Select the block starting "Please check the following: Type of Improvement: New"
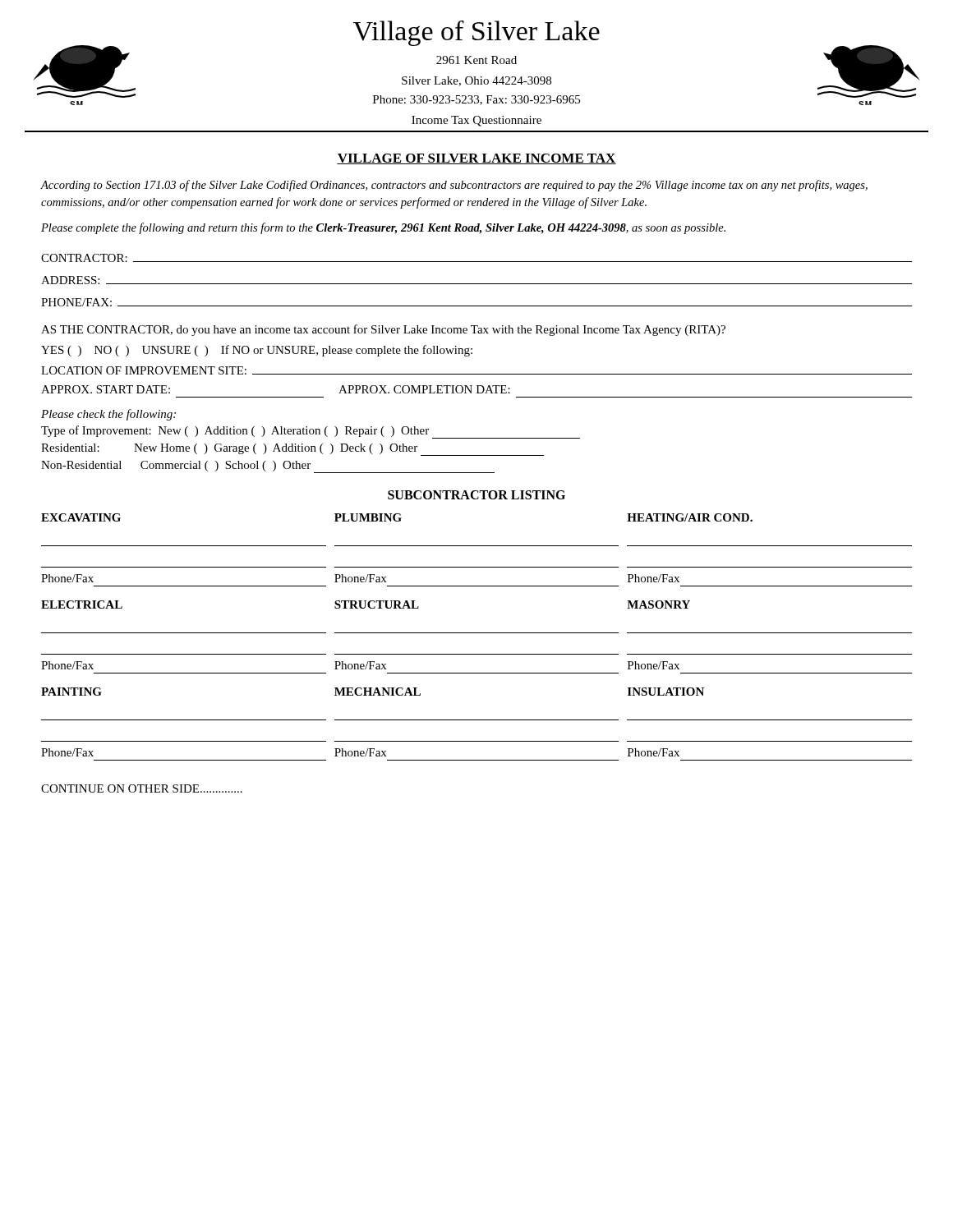The image size is (953, 1232). tap(476, 441)
